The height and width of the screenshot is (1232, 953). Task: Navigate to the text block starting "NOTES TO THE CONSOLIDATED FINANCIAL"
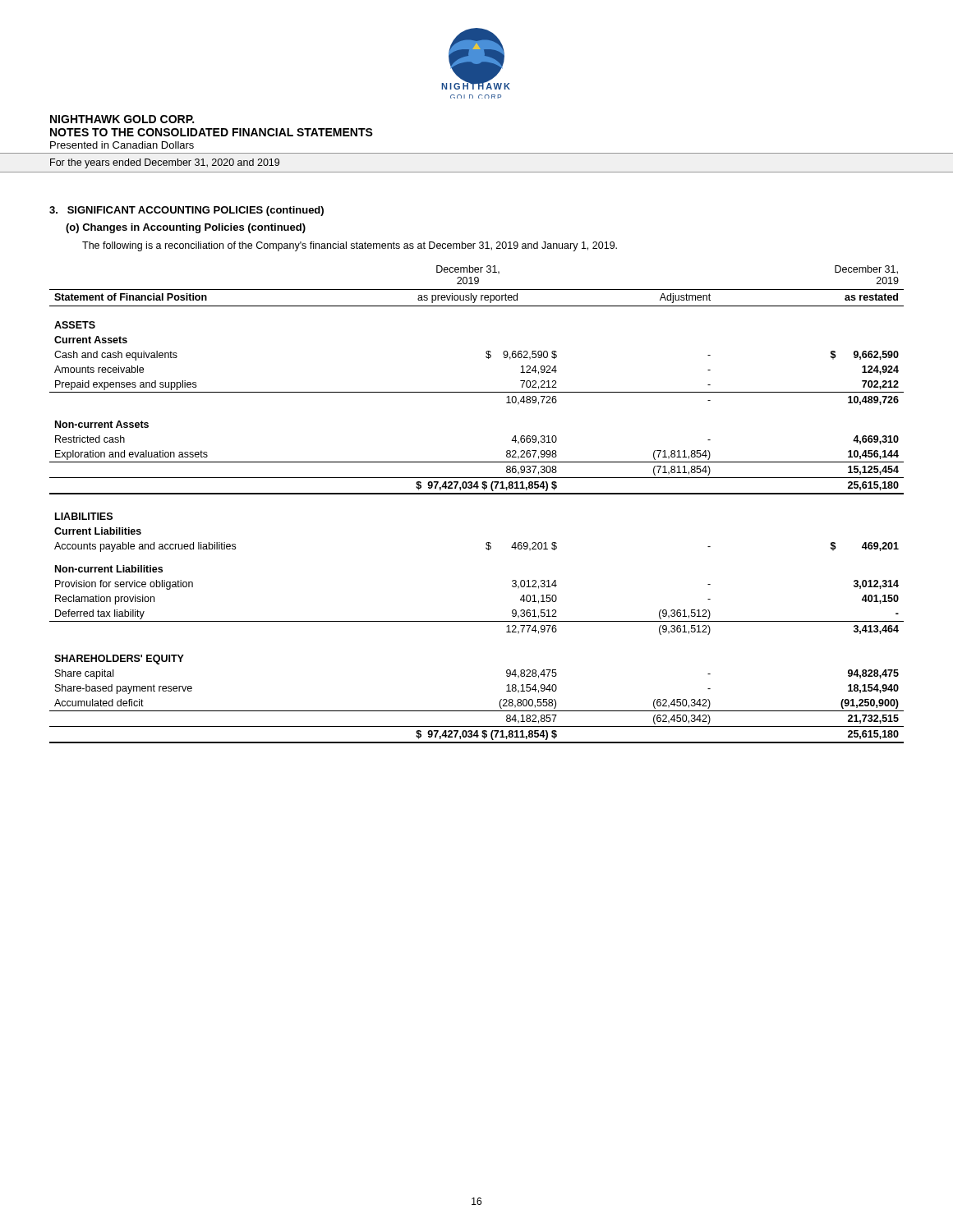click(211, 132)
